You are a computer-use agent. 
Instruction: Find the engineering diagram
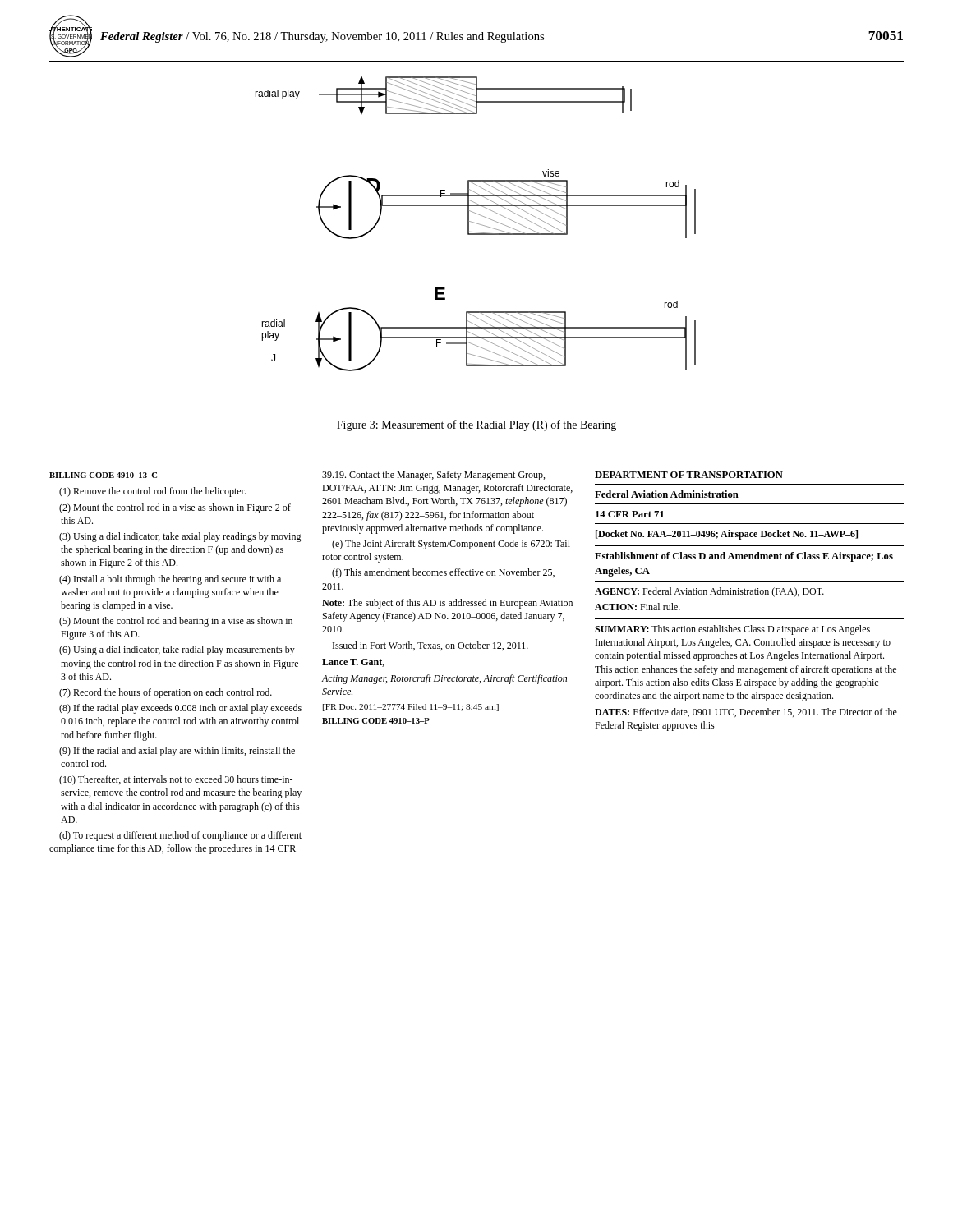[x=476, y=242]
